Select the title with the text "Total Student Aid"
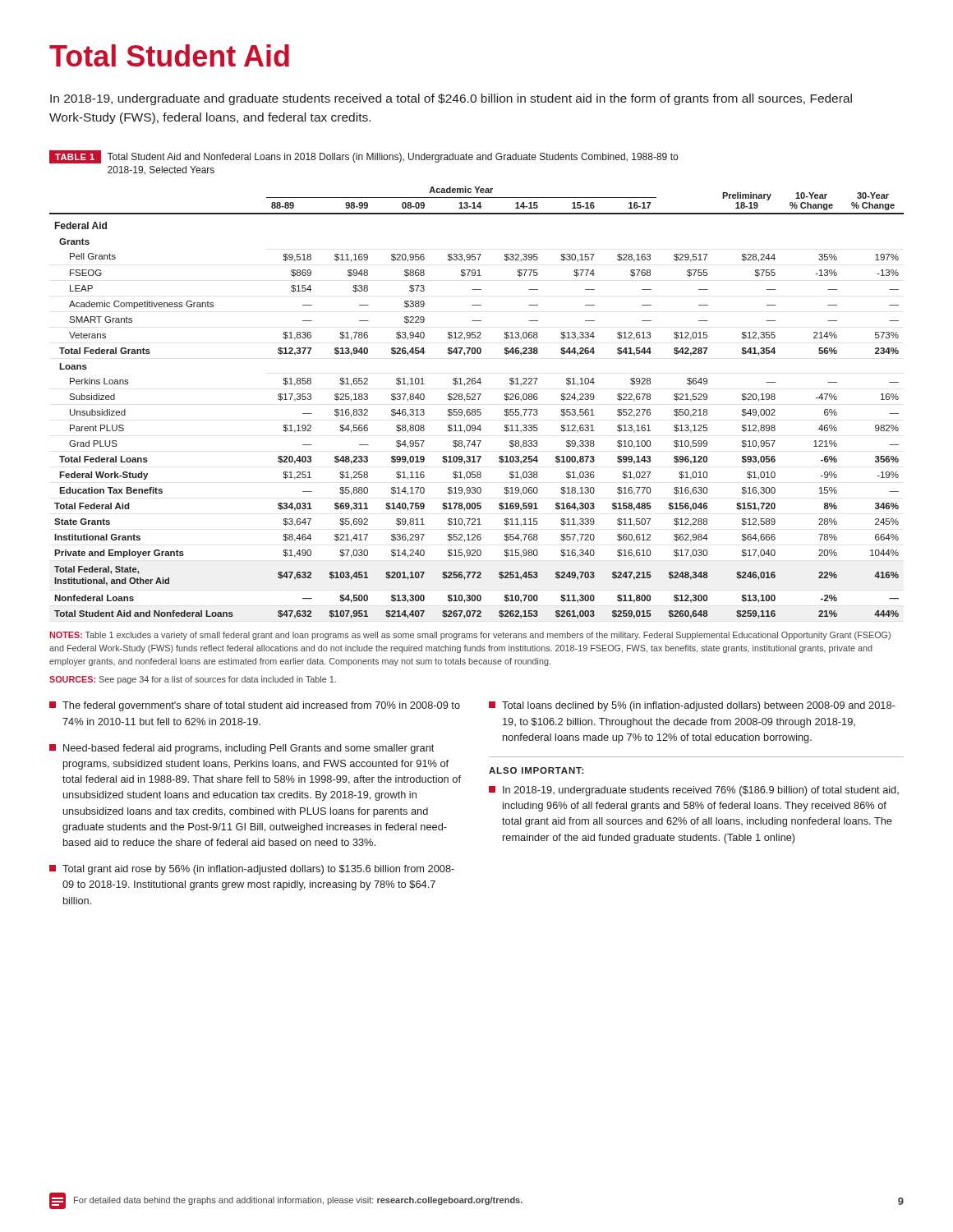Screen dimensions: 1232x953 click(170, 57)
